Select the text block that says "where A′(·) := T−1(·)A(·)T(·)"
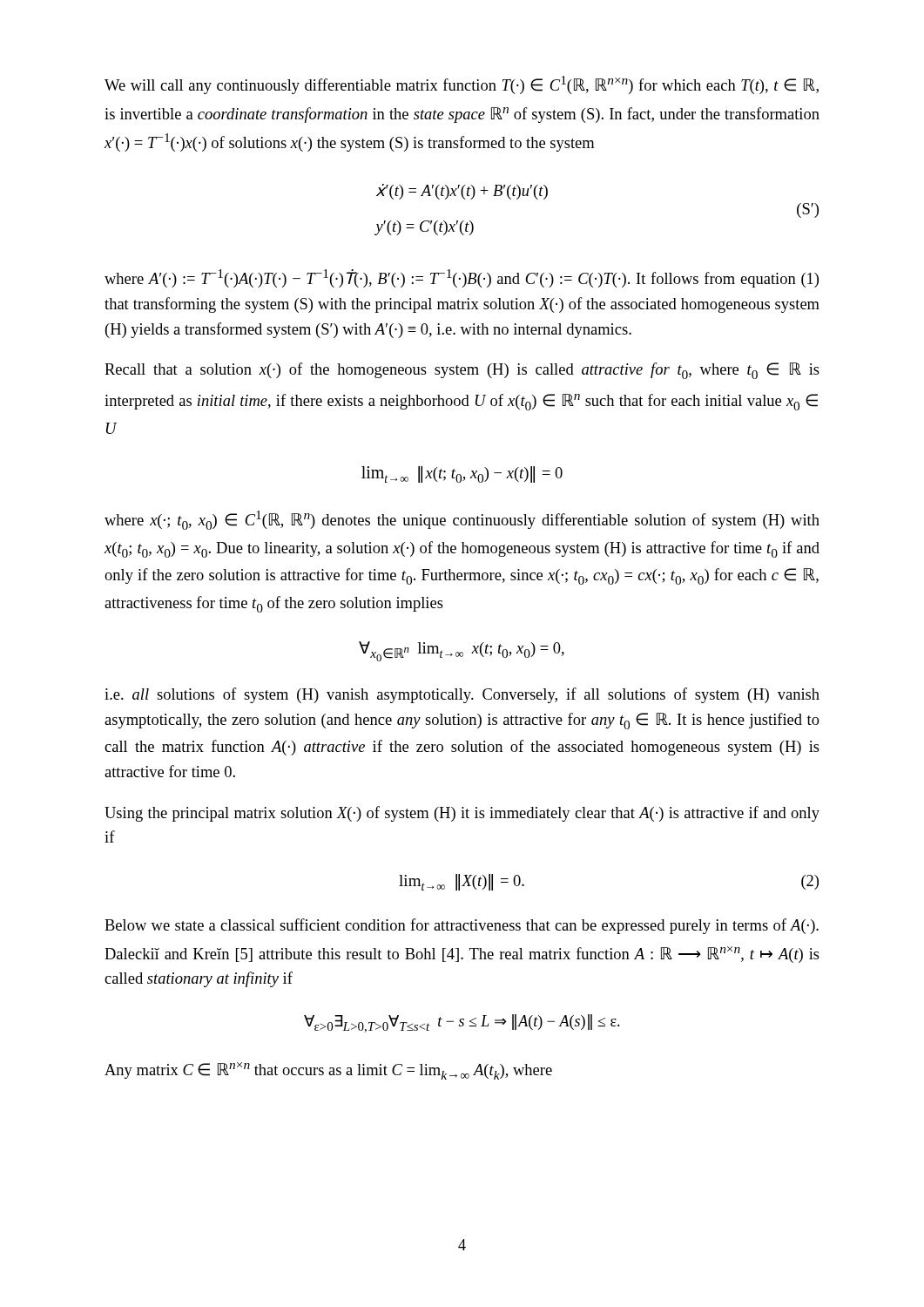Screen dimensions: 1307x924 pos(462,303)
